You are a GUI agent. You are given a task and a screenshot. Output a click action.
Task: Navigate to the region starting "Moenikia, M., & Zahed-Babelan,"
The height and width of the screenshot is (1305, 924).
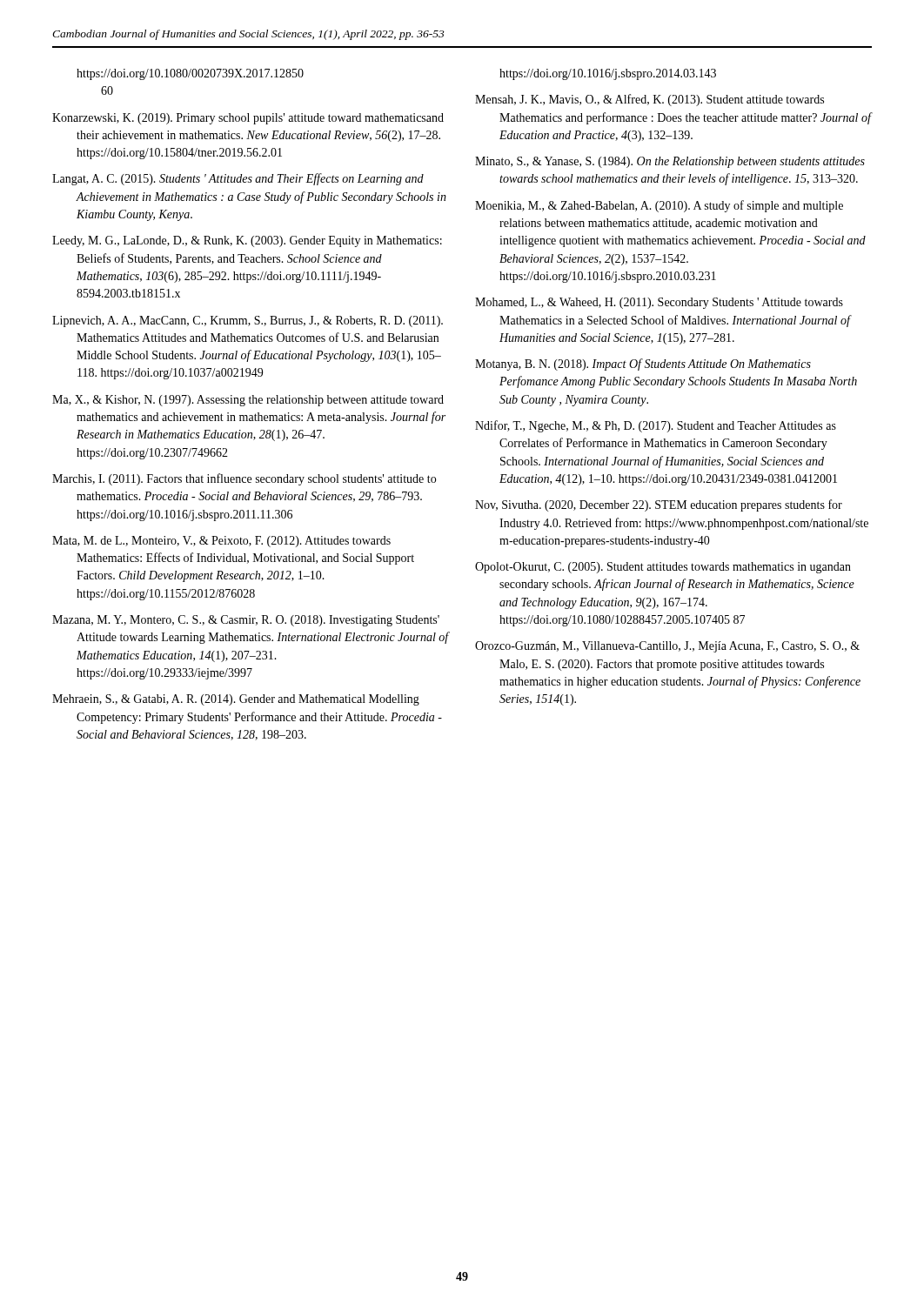670,241
